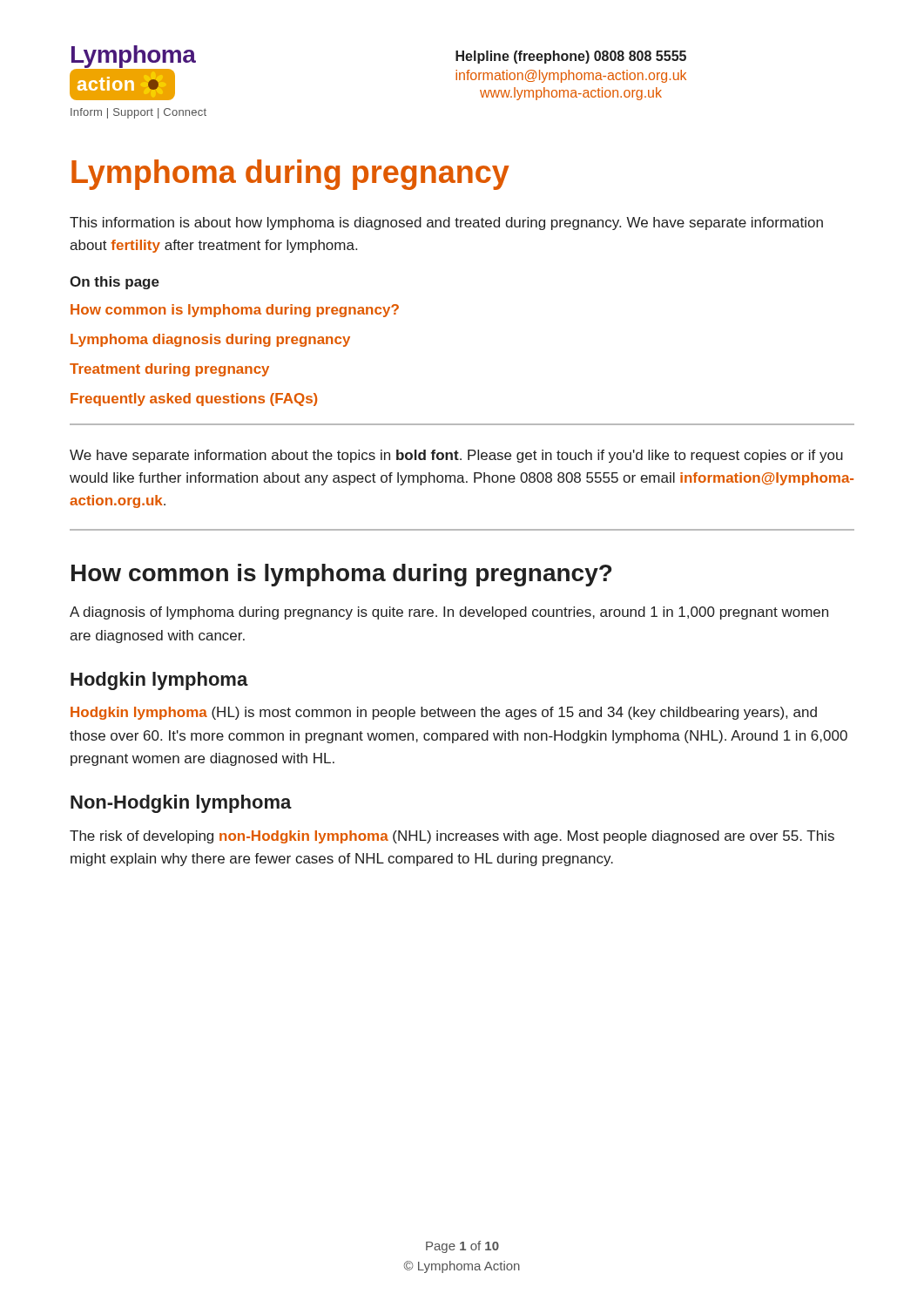The height and width of the screenshot is (1307, 924).
Task: Find the block on this page that starts "A diagnosis of lymphoma during"
Action: pos(462,624)
